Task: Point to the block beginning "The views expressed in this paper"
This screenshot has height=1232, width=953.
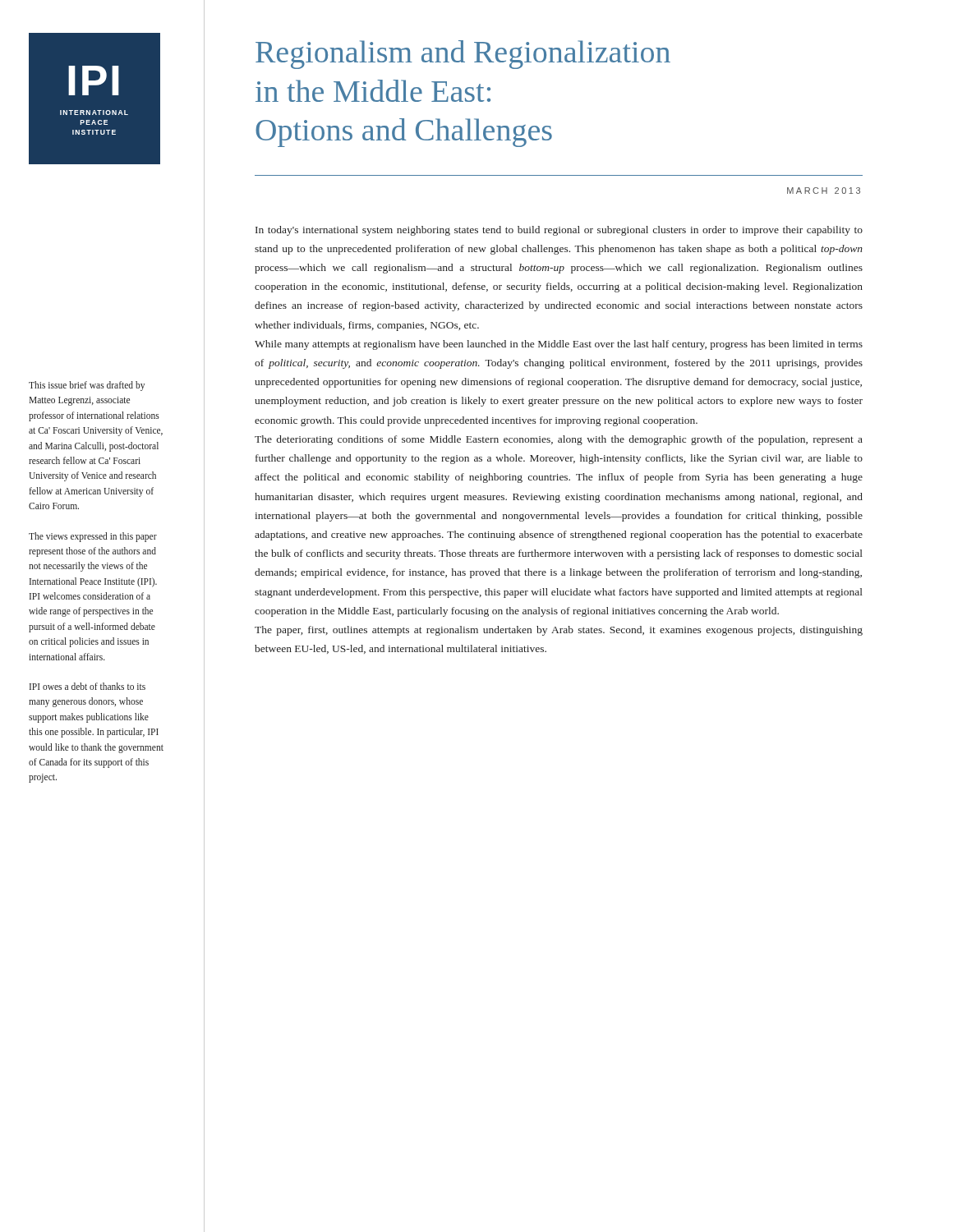Action: tap(97, 597)
